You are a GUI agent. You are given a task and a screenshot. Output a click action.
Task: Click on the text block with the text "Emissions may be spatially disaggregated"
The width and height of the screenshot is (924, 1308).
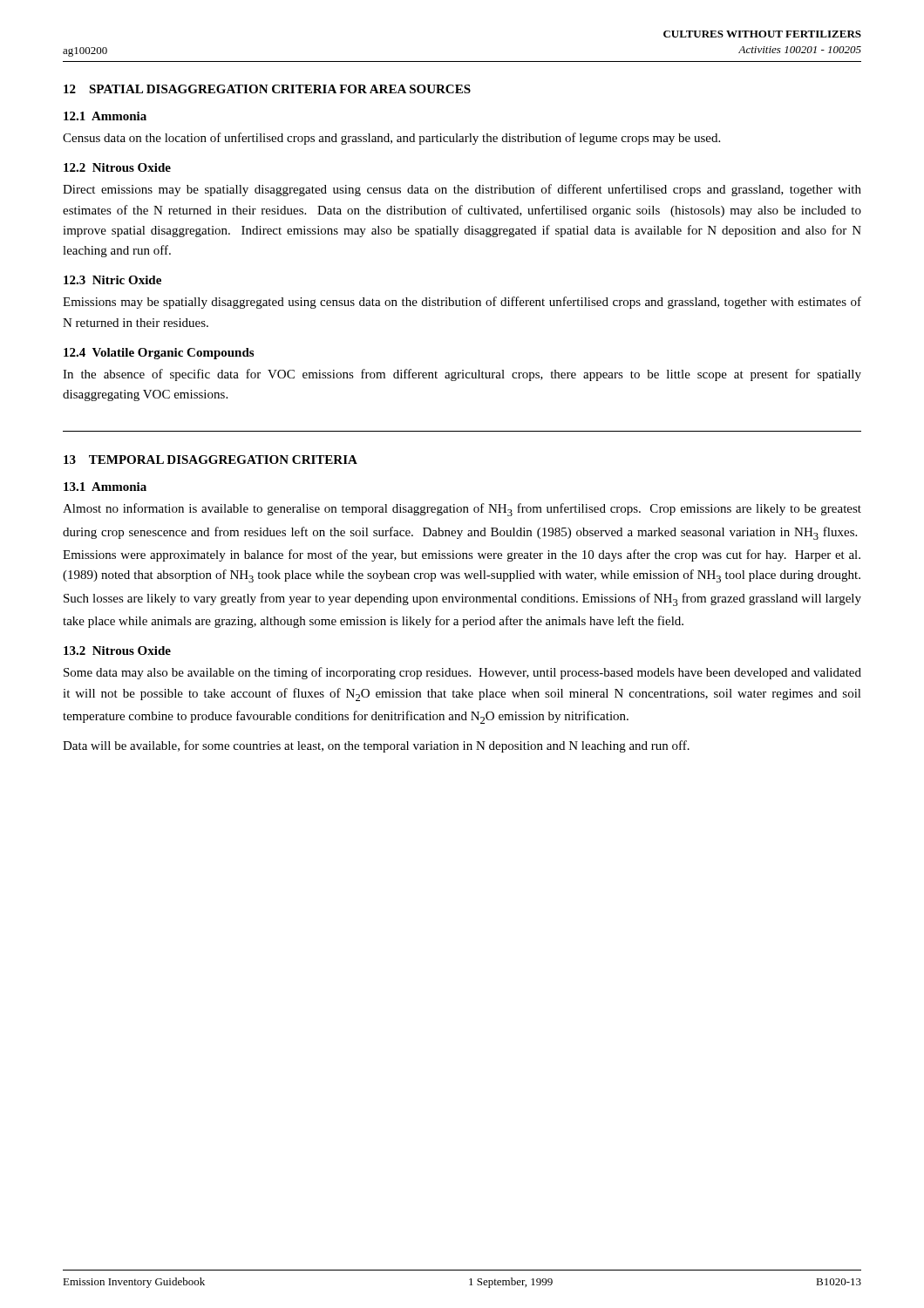[x=462, y=312]
